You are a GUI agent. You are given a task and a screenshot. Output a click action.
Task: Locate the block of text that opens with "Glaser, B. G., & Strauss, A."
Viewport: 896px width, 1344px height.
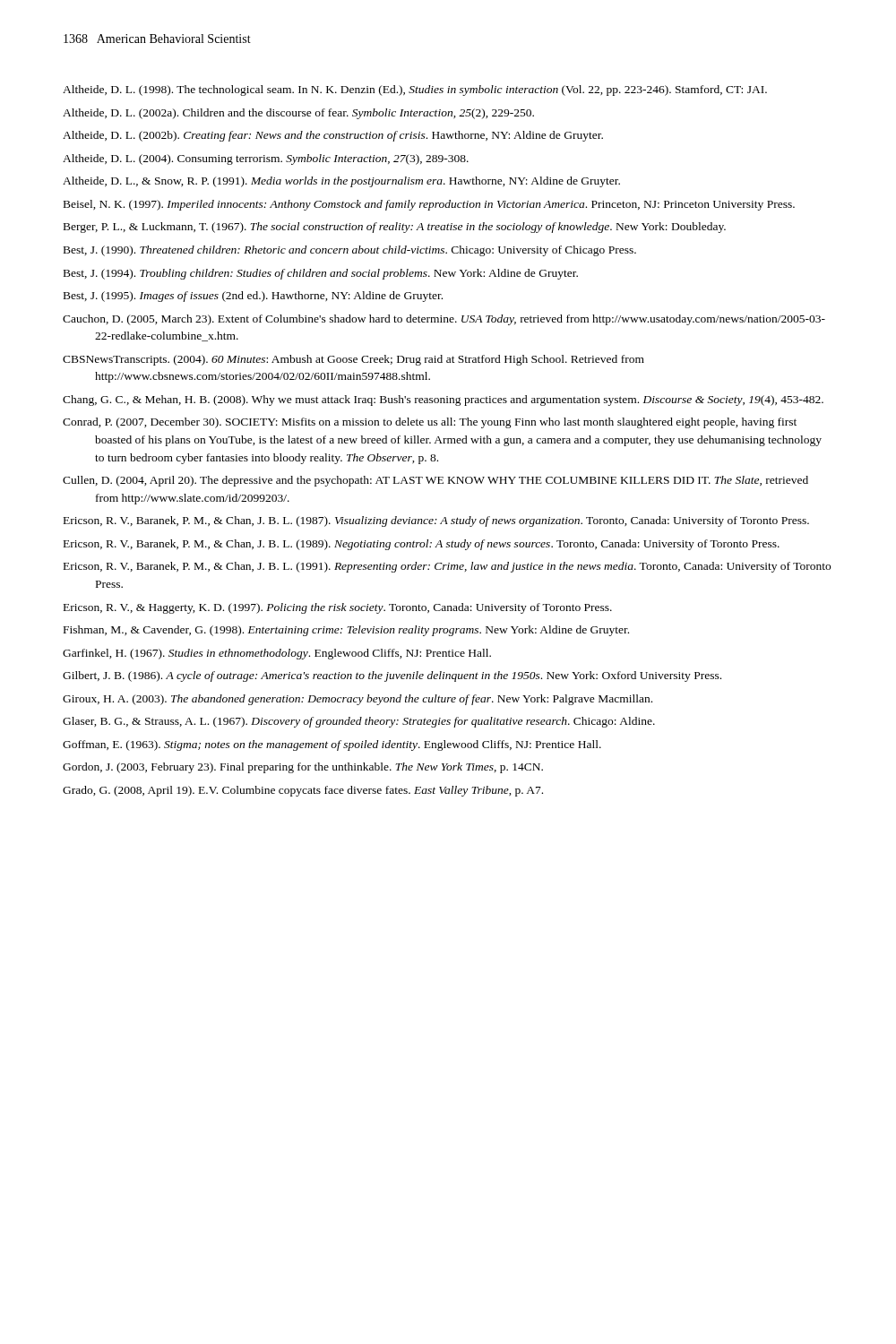click(359, 721)
